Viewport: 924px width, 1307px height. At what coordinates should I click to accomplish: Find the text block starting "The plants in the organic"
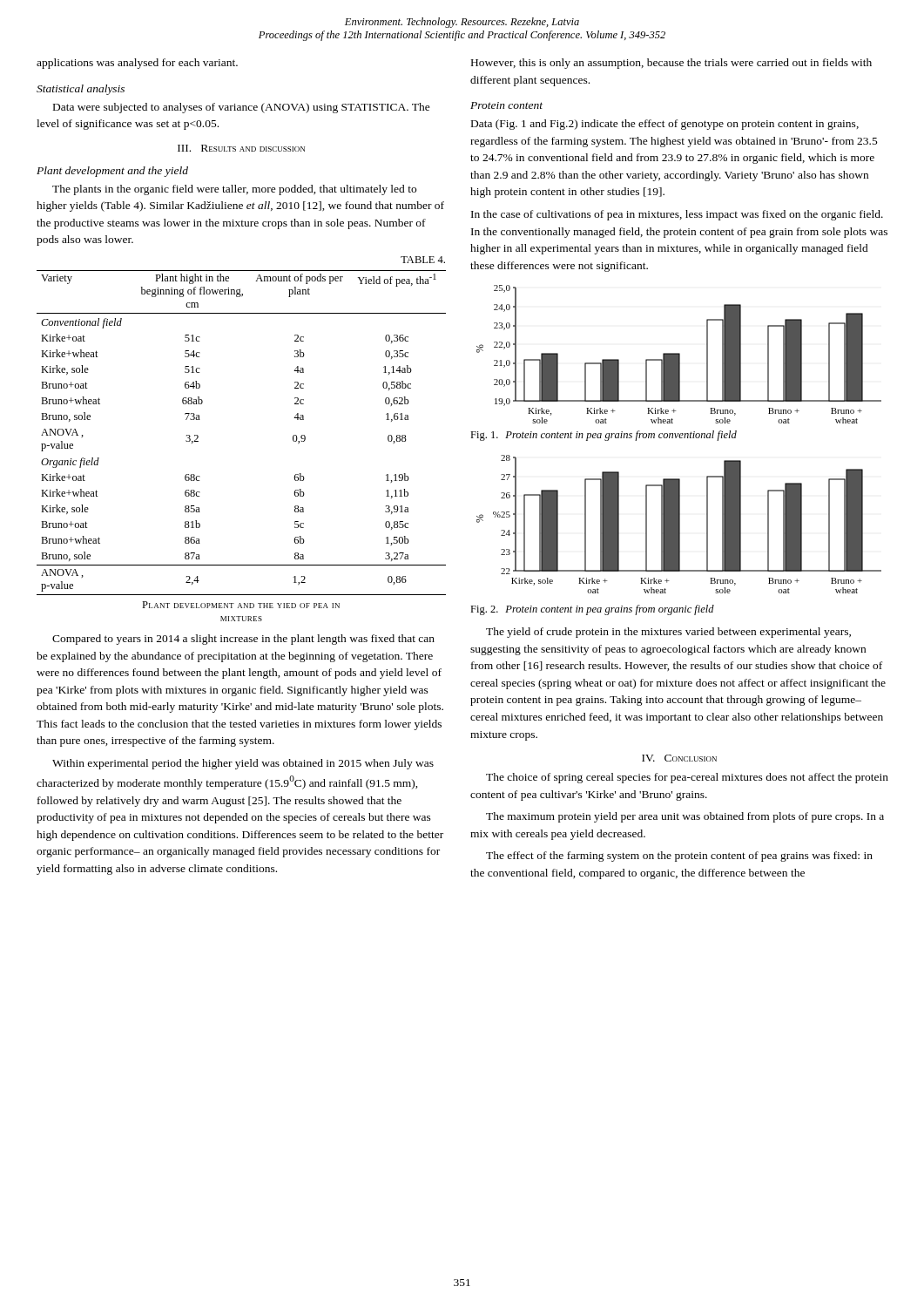click(241, 214)
